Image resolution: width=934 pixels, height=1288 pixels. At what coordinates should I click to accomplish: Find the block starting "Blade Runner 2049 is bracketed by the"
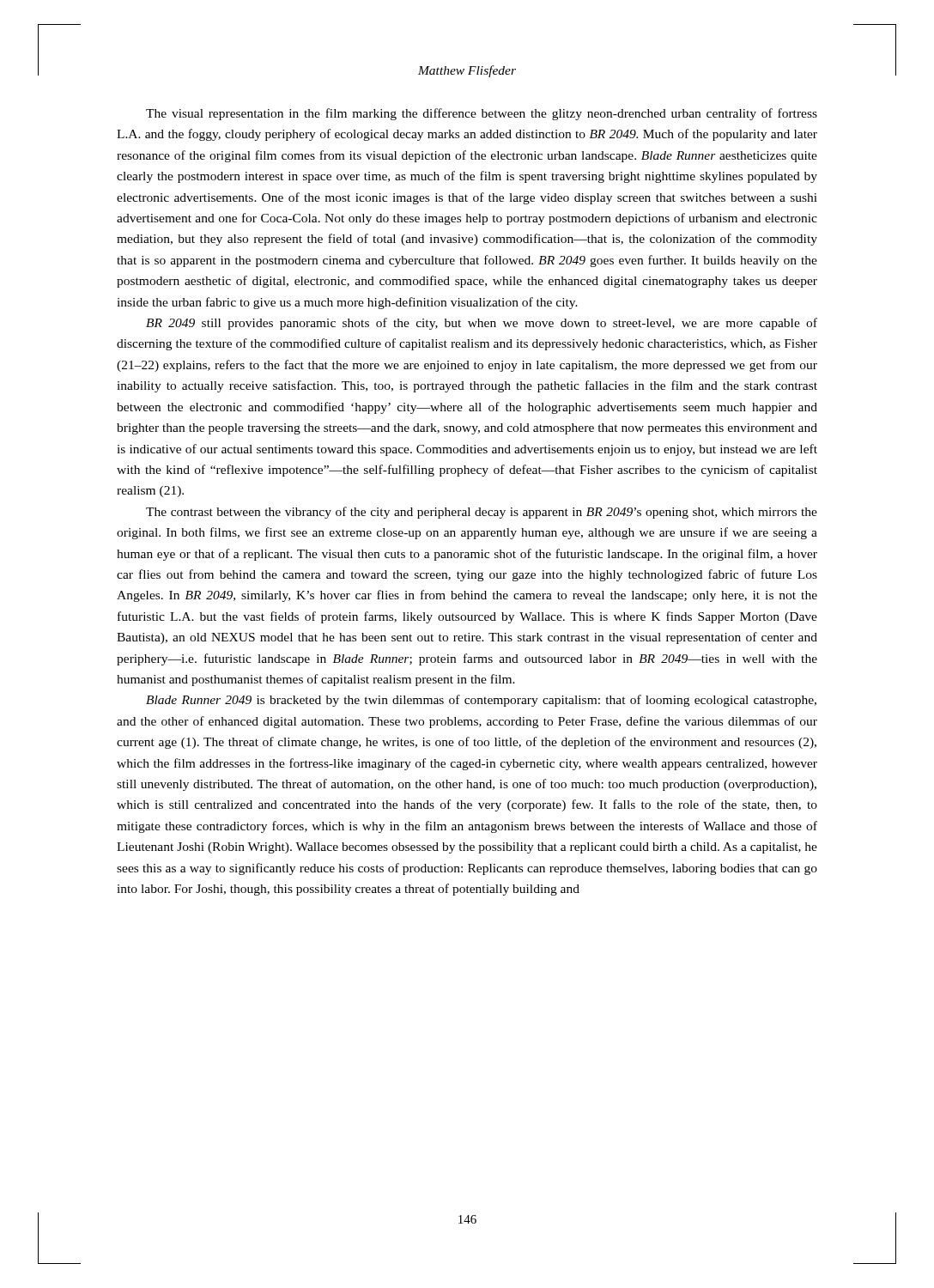[x=467, y=795]
